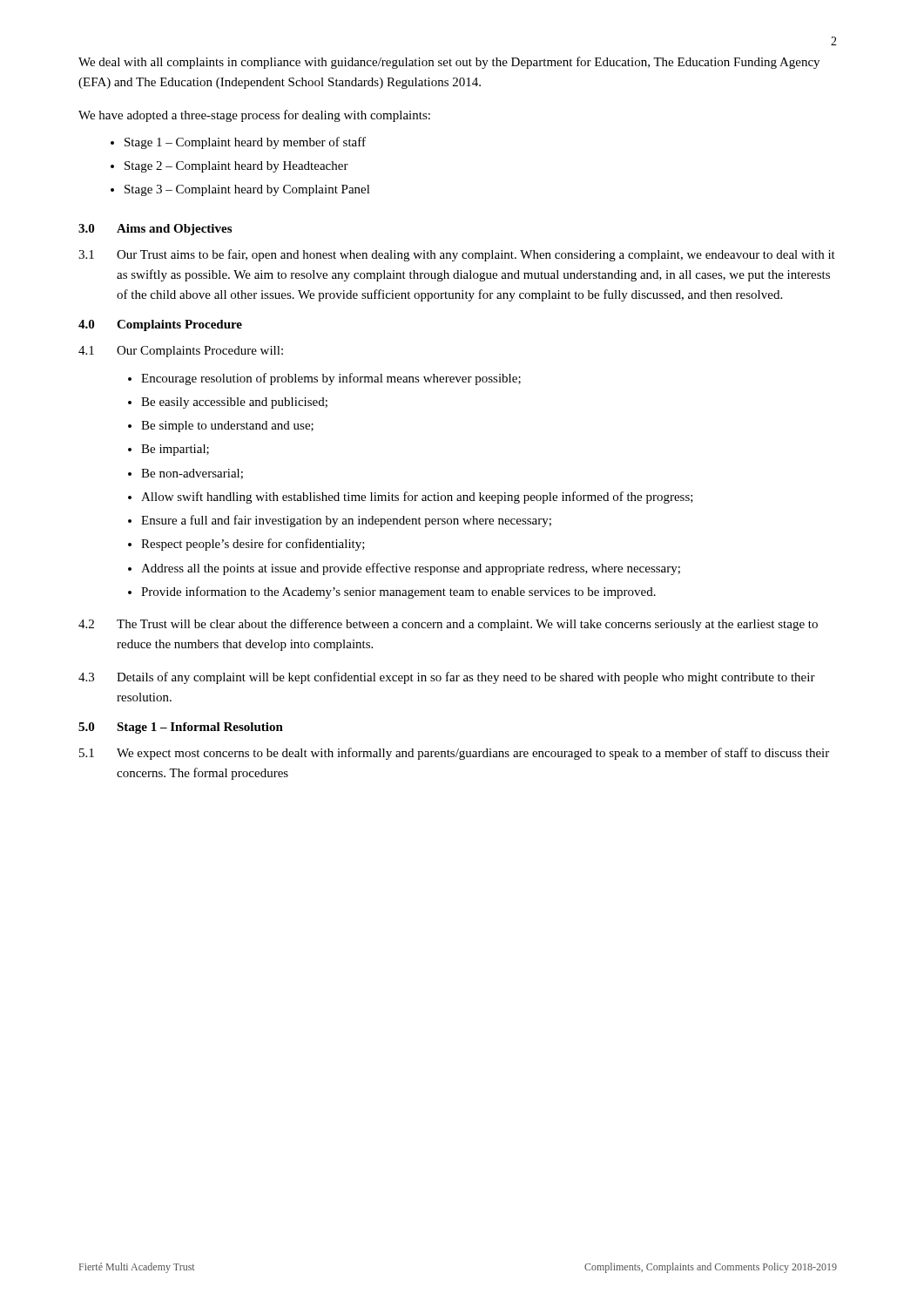This screenshot has width=924, height=1307.
Task: Click where it says "Be simple to understand and use;"
Action: [228, 425]
